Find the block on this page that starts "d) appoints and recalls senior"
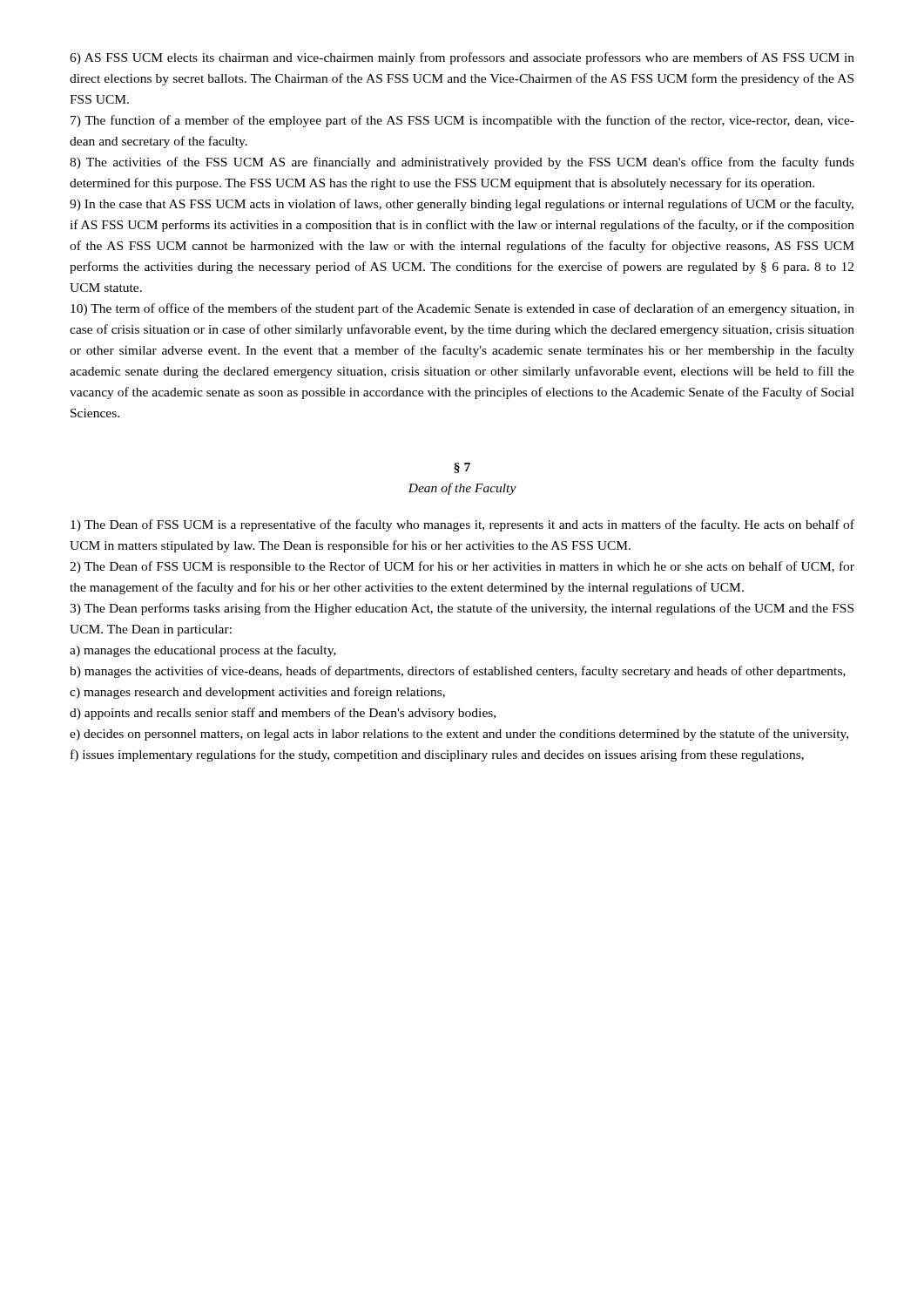The image size is (924, 1307). (x=462, y=713)
